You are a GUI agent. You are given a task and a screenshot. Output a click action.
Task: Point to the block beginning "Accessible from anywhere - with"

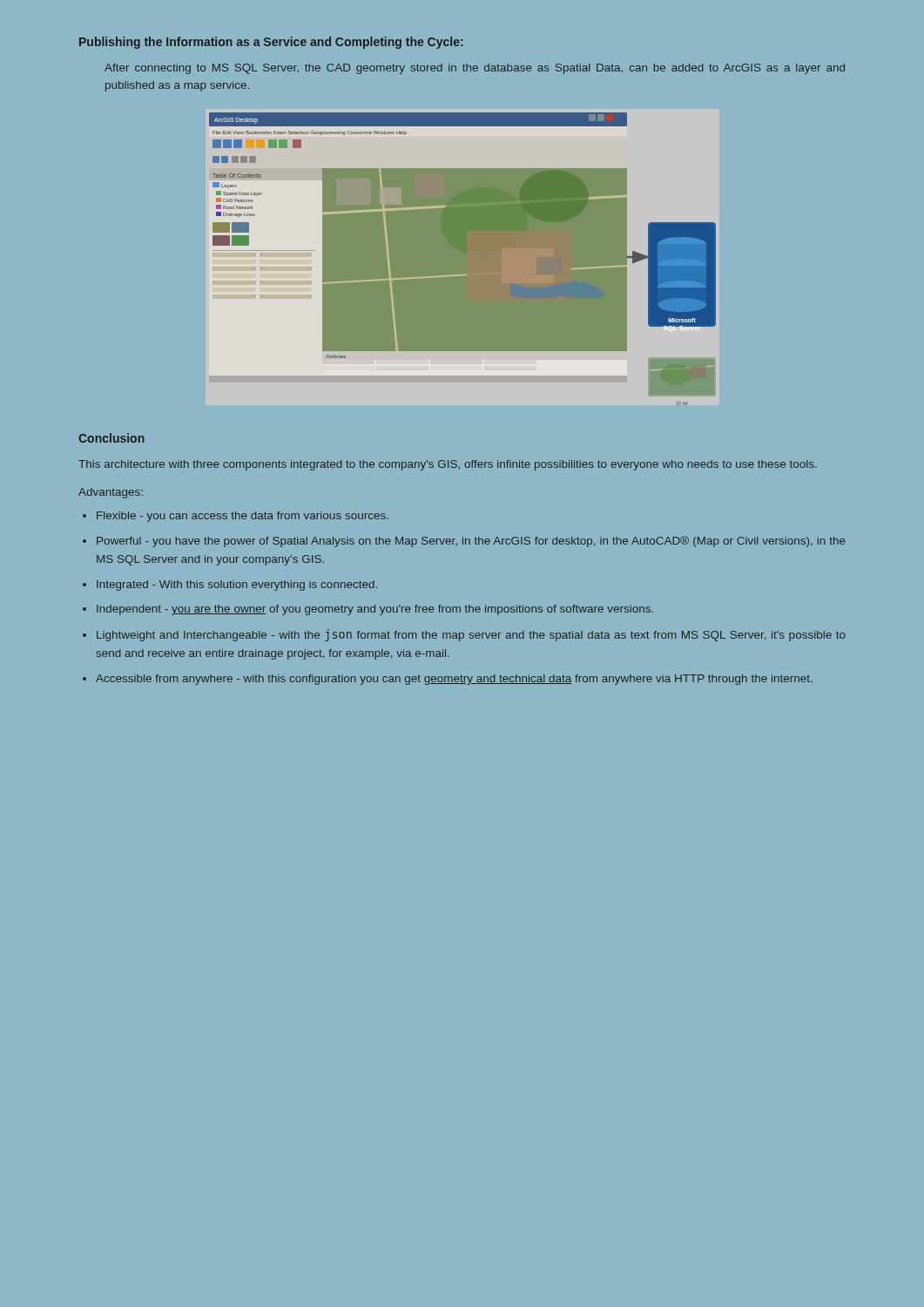click(454, 678)
